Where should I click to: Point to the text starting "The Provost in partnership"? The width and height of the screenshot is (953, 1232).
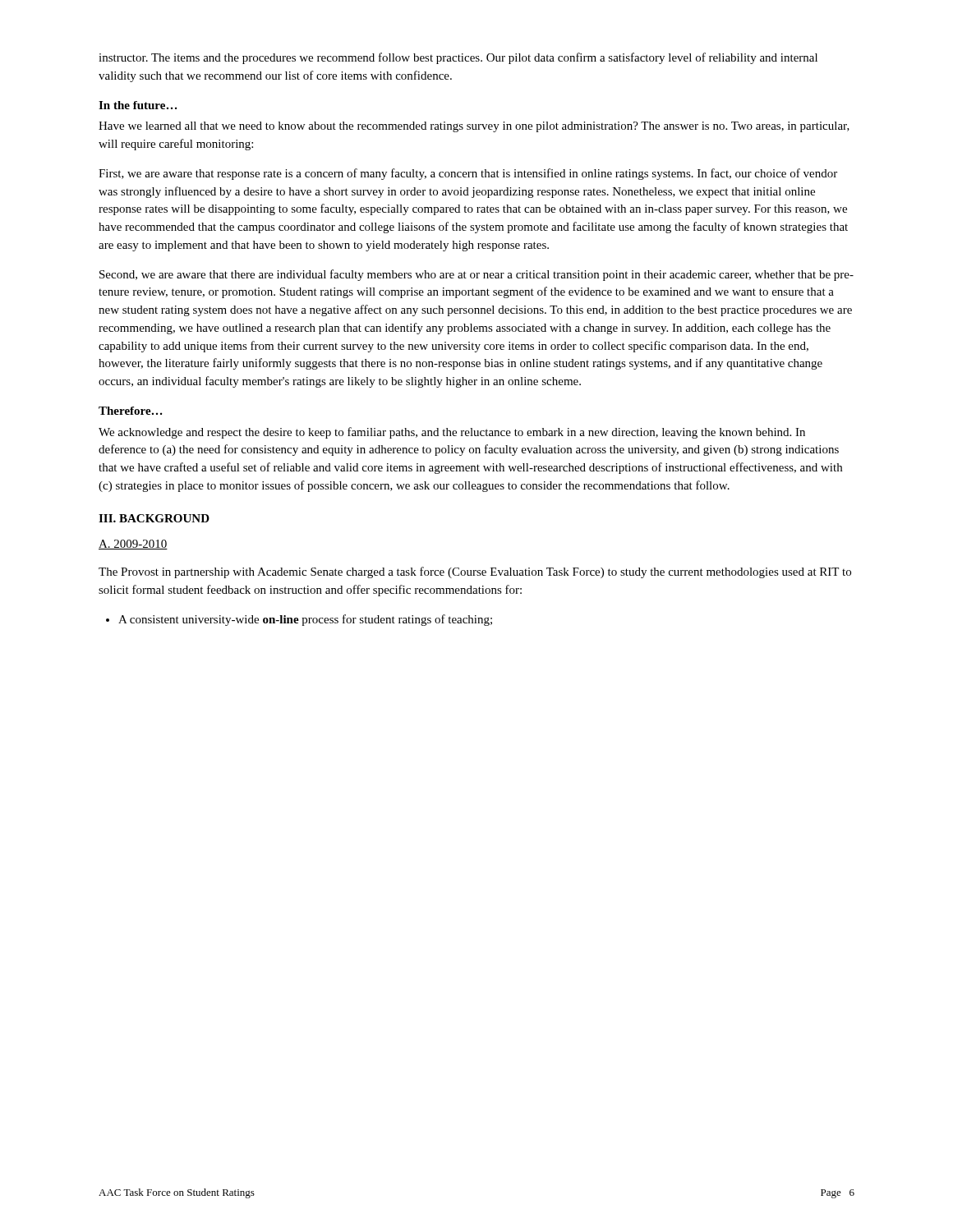476,581
